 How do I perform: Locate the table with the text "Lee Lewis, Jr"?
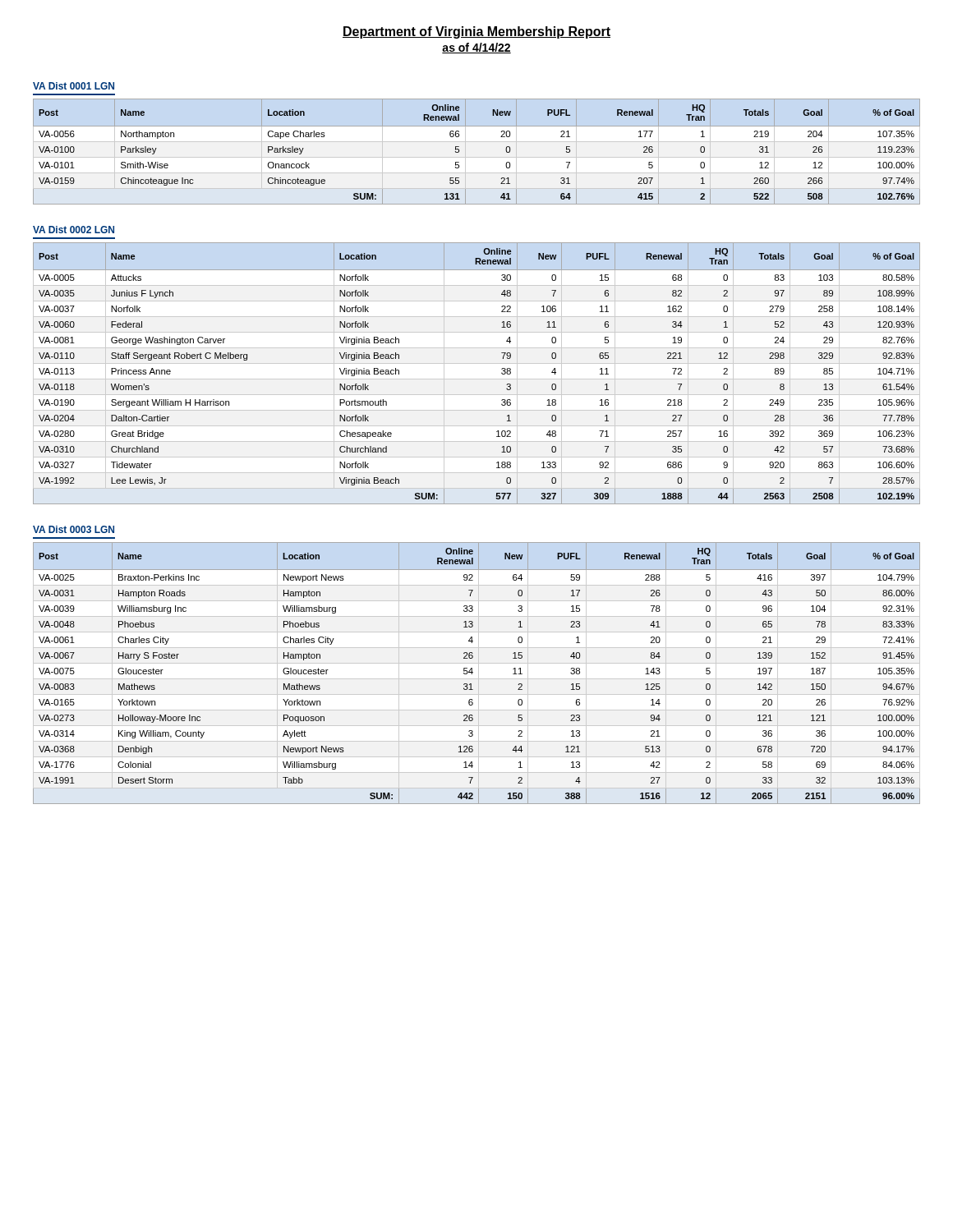point(476,373)
